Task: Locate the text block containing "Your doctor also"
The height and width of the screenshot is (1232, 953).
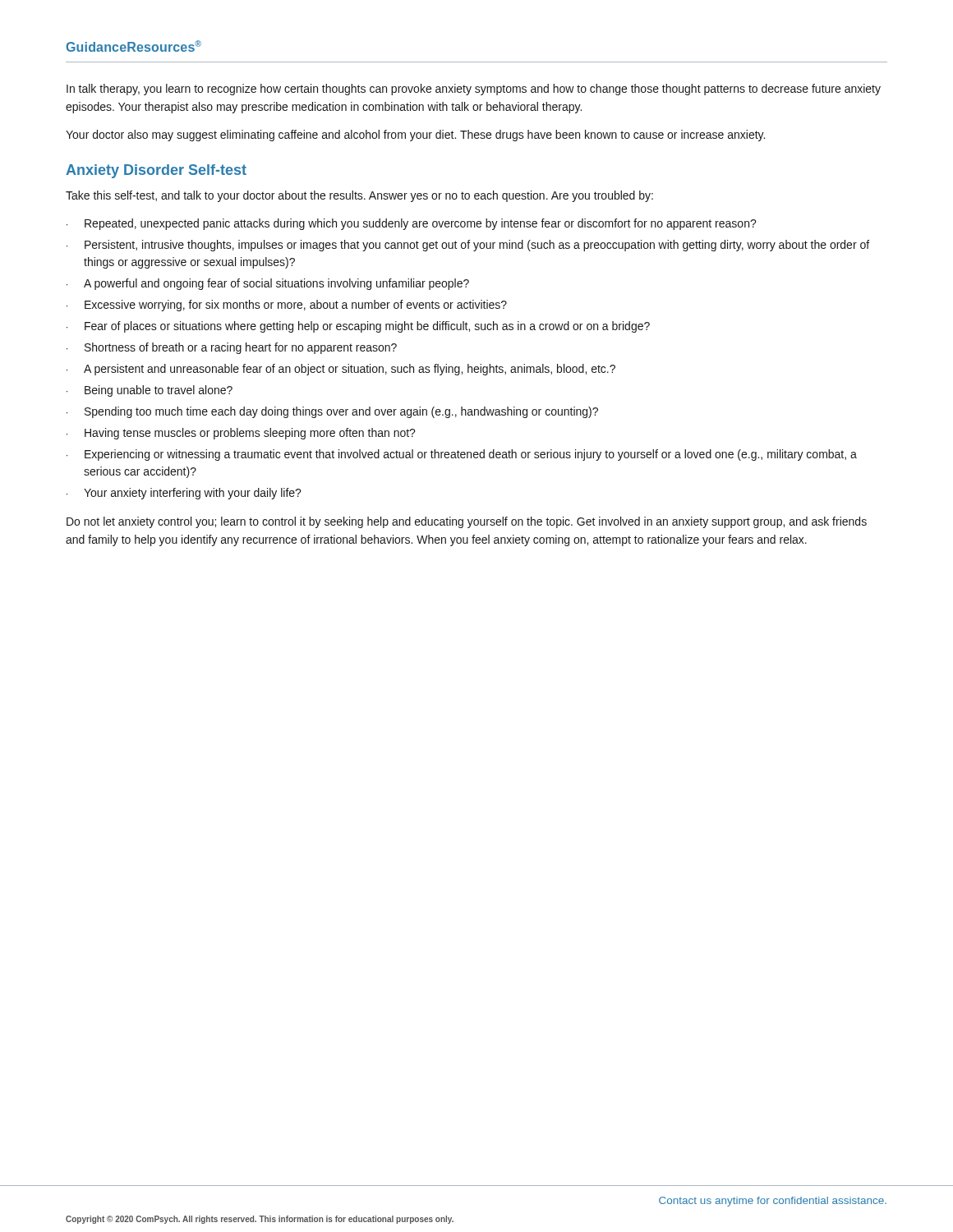Action: 416,134
